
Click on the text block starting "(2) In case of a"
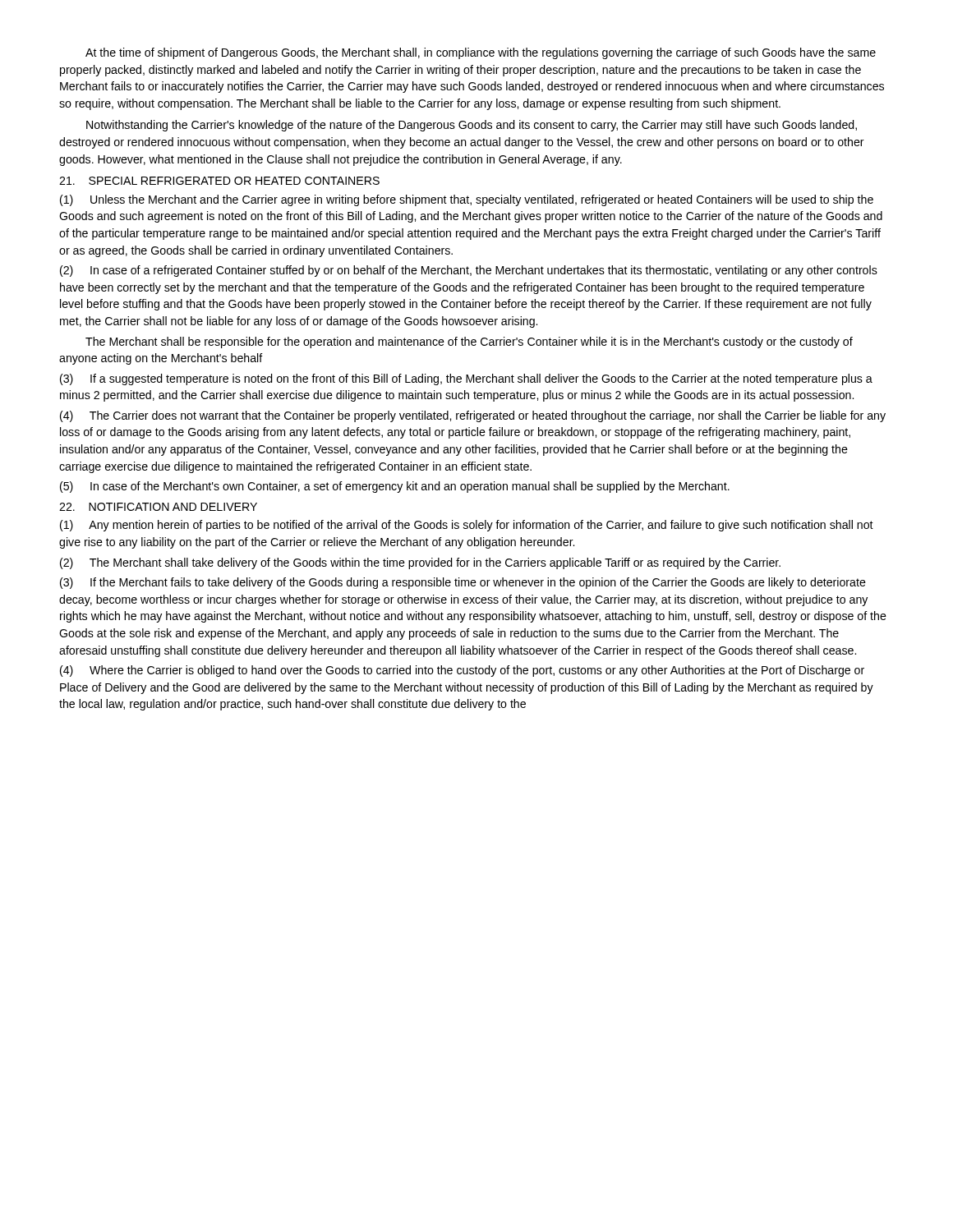point(473,296)
